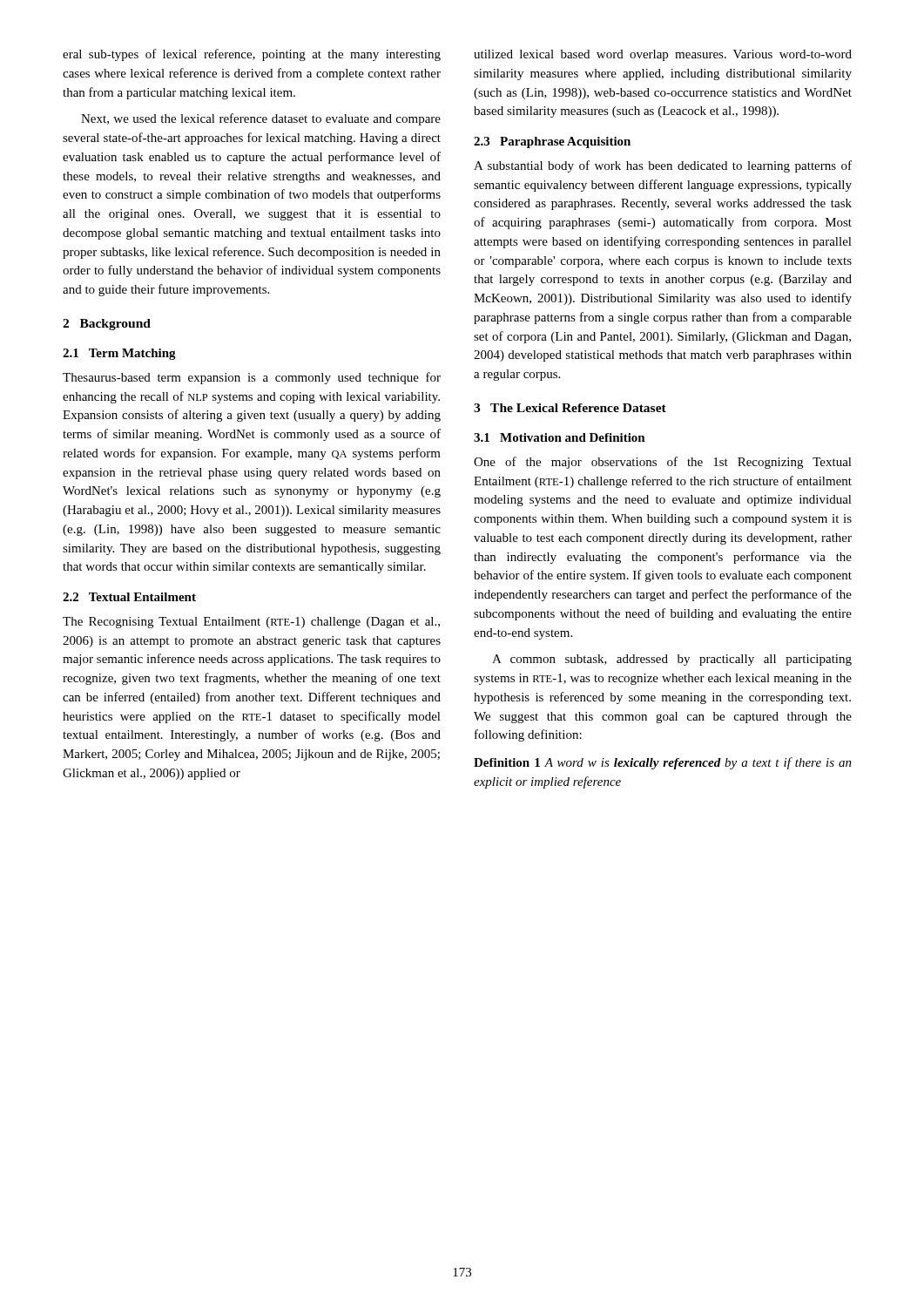Point to the block beginning "A common subtask, addressed by practically"
The width and height of the screenshot is (924, 1307).
click(663, 698)
